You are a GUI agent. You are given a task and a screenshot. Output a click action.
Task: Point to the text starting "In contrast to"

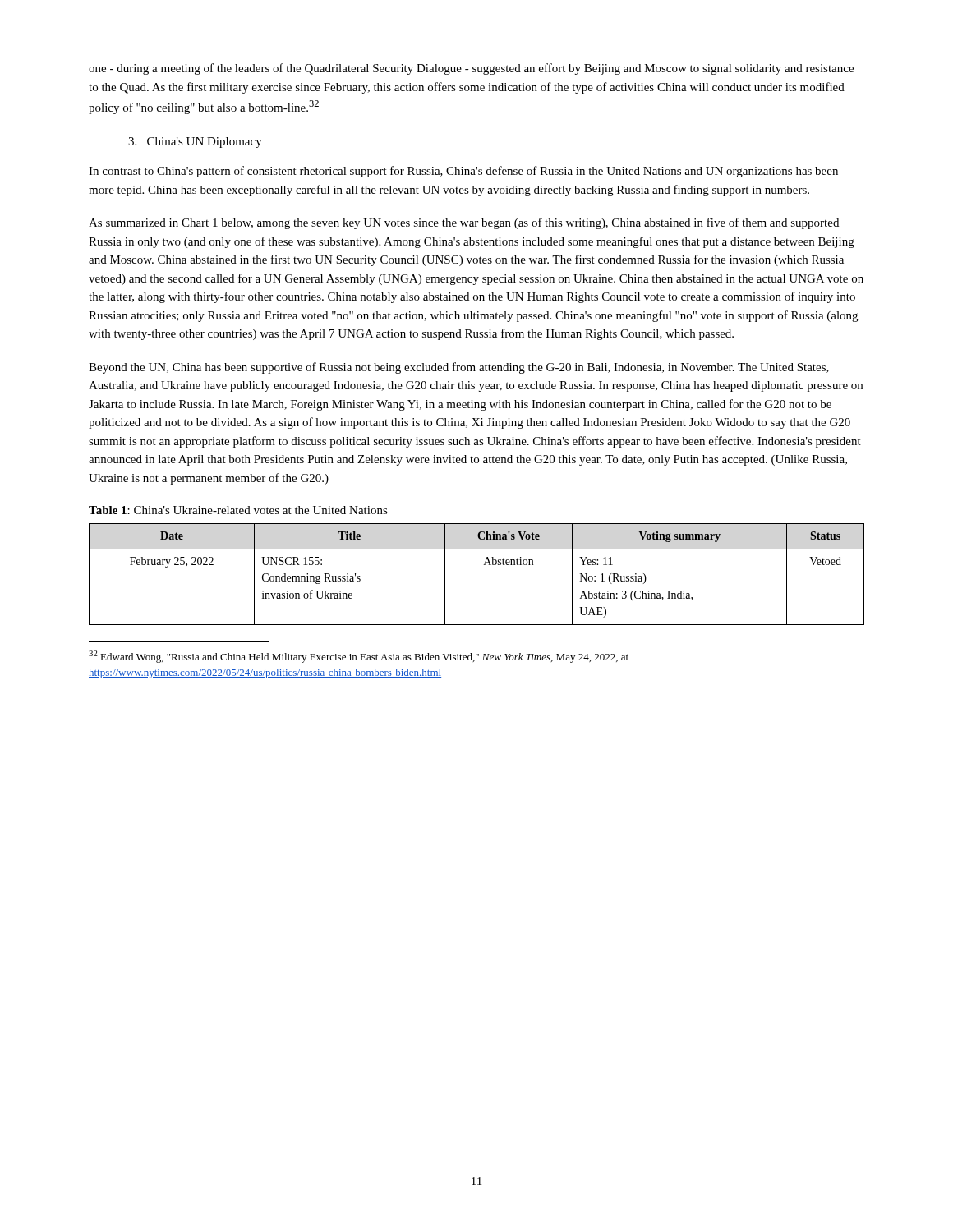click(x=464, y=180)
